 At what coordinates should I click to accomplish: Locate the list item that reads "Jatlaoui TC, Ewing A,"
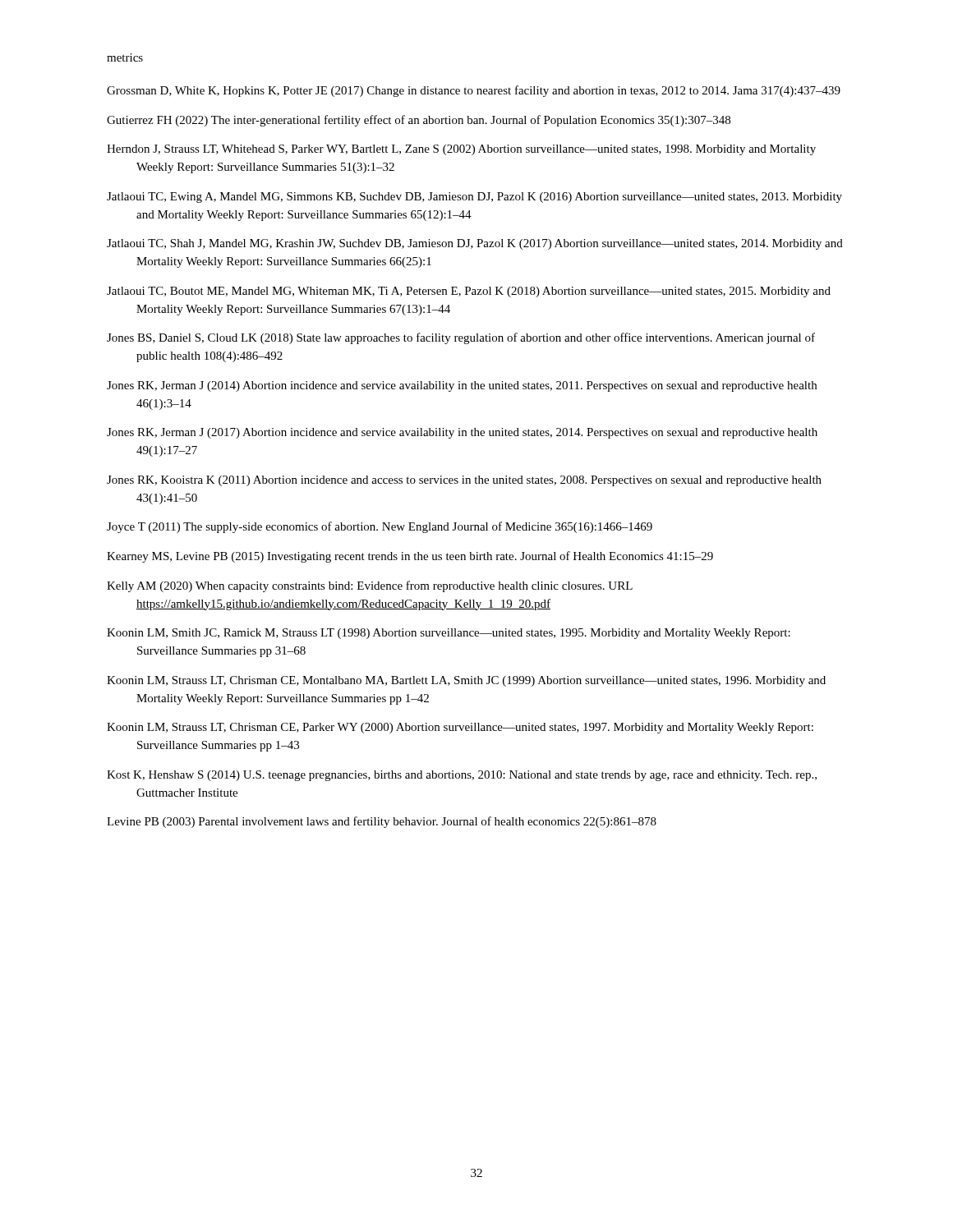click(x=474, y=205)
